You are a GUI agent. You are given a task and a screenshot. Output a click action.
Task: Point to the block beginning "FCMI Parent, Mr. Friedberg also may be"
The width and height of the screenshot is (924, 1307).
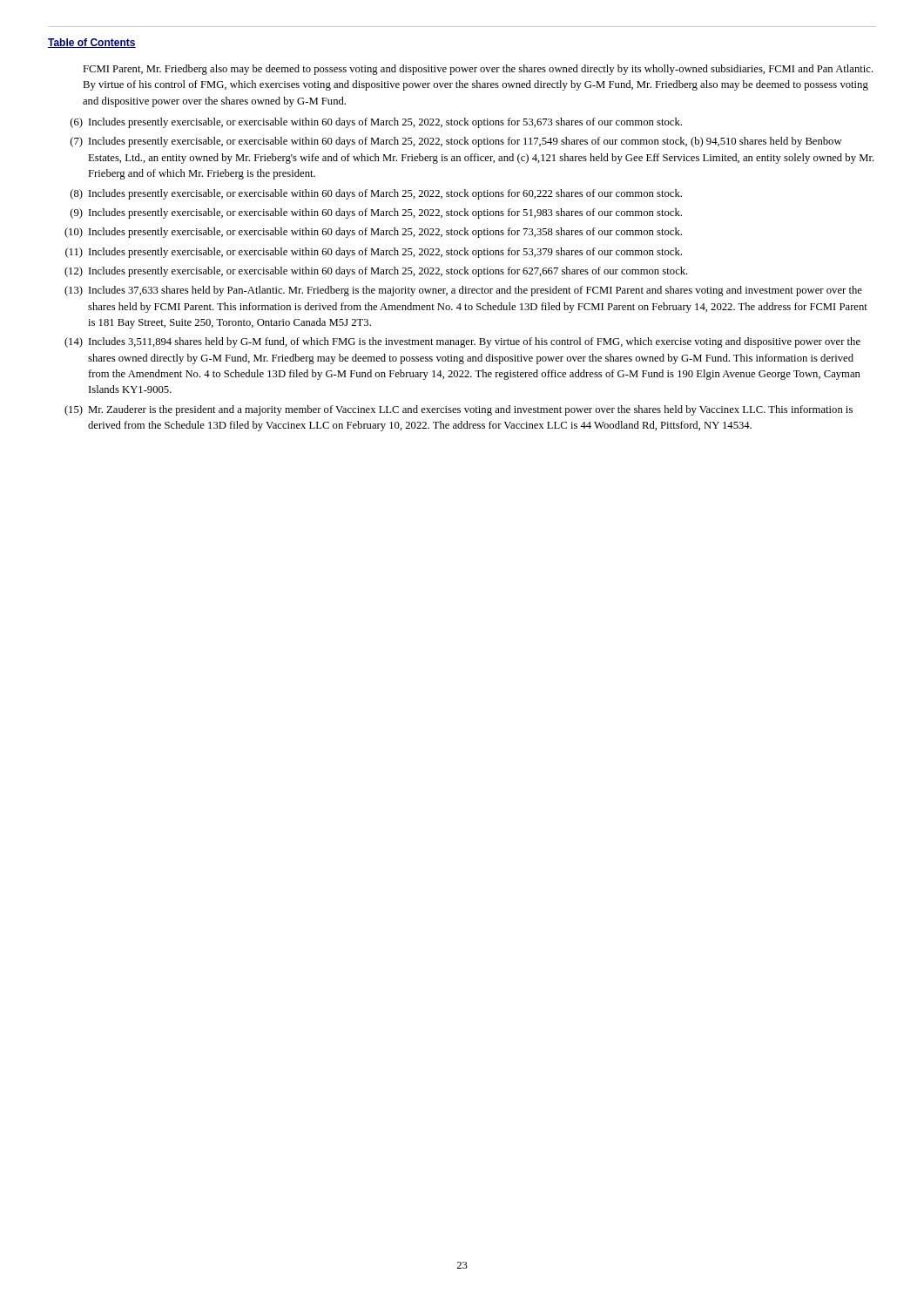(478, 85)
